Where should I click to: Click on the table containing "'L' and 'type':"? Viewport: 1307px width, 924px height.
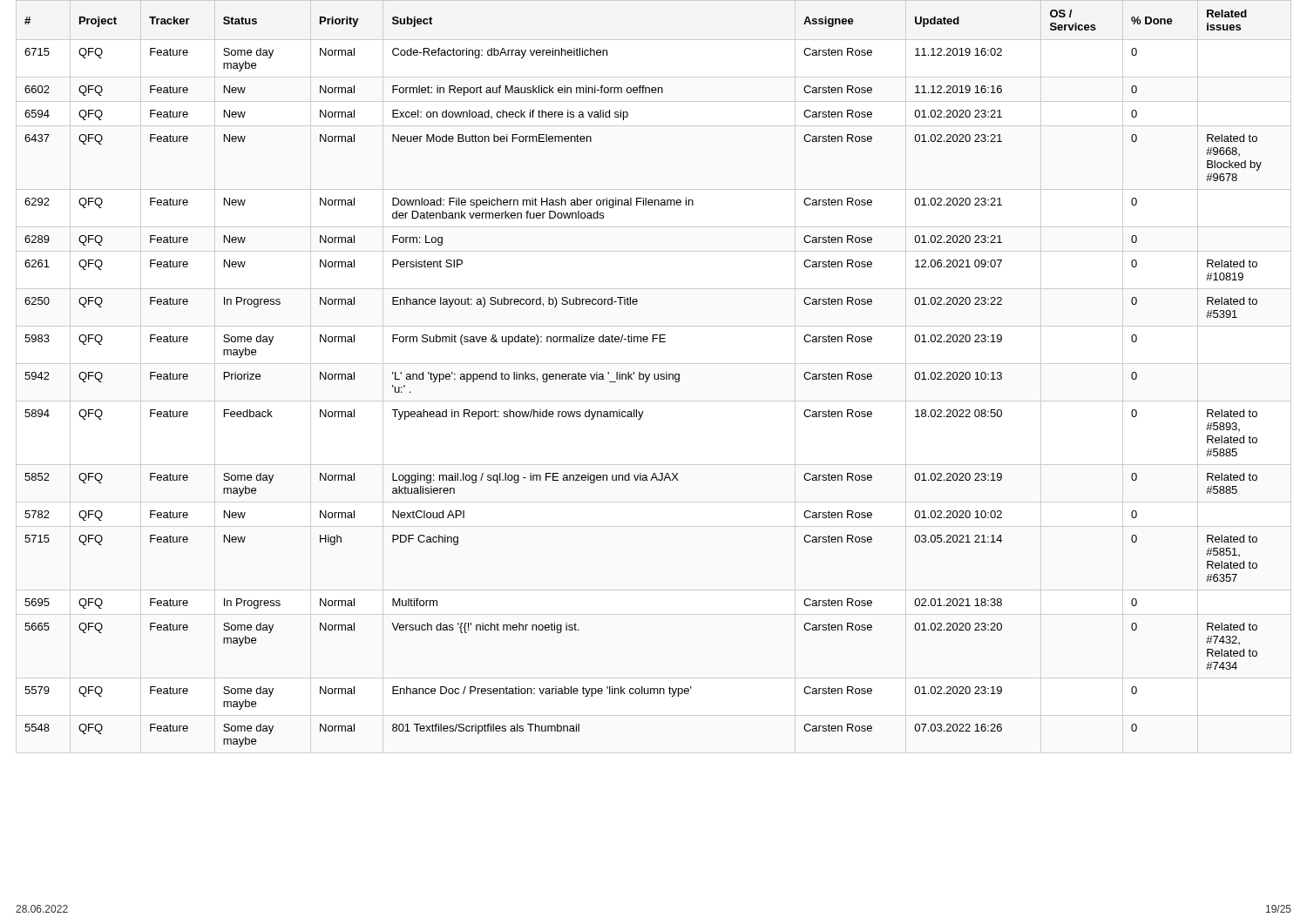click(x=654, y=377)
